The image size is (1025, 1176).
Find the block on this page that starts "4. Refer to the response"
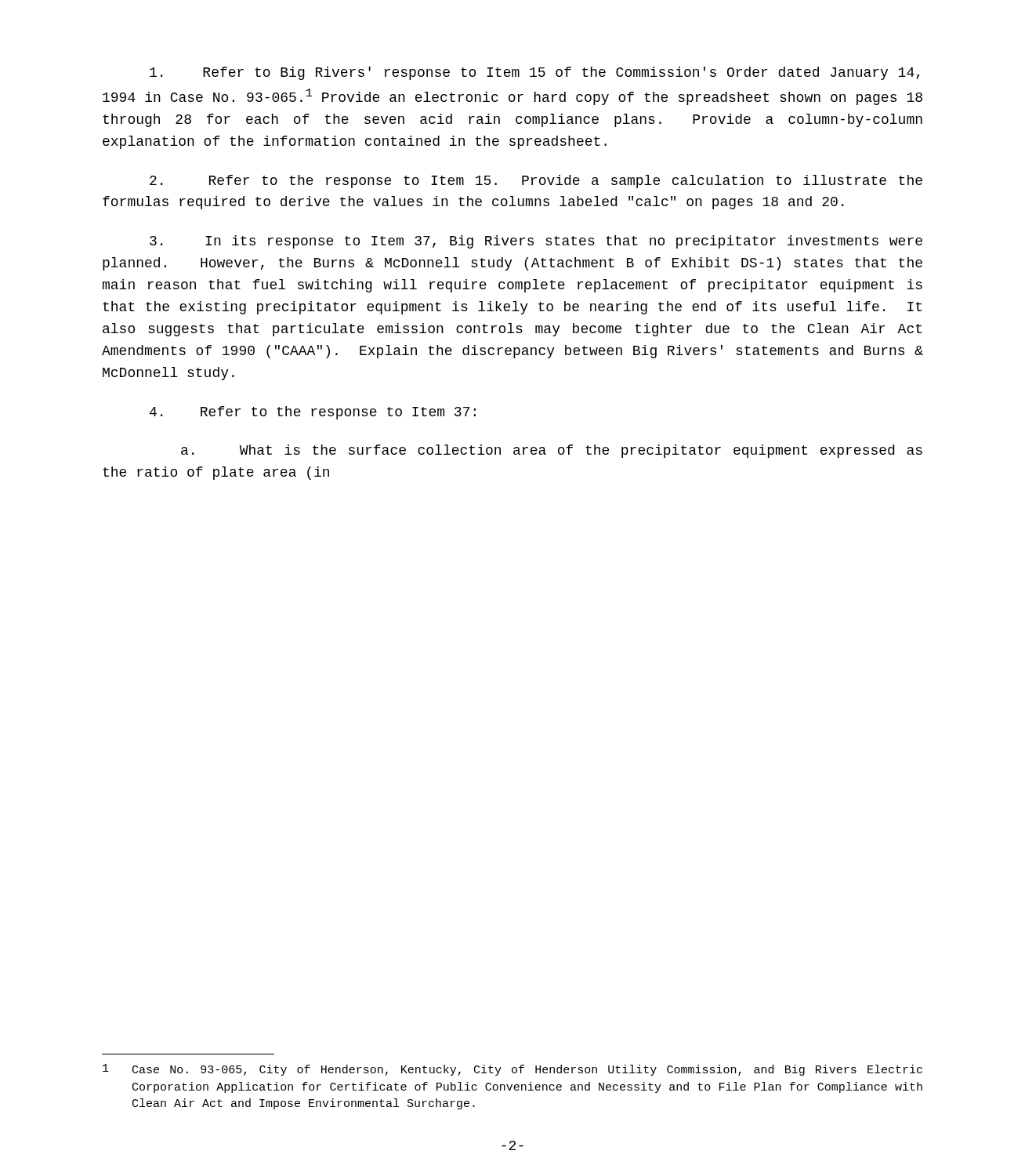pyautogui.click(x=313, y=413)
